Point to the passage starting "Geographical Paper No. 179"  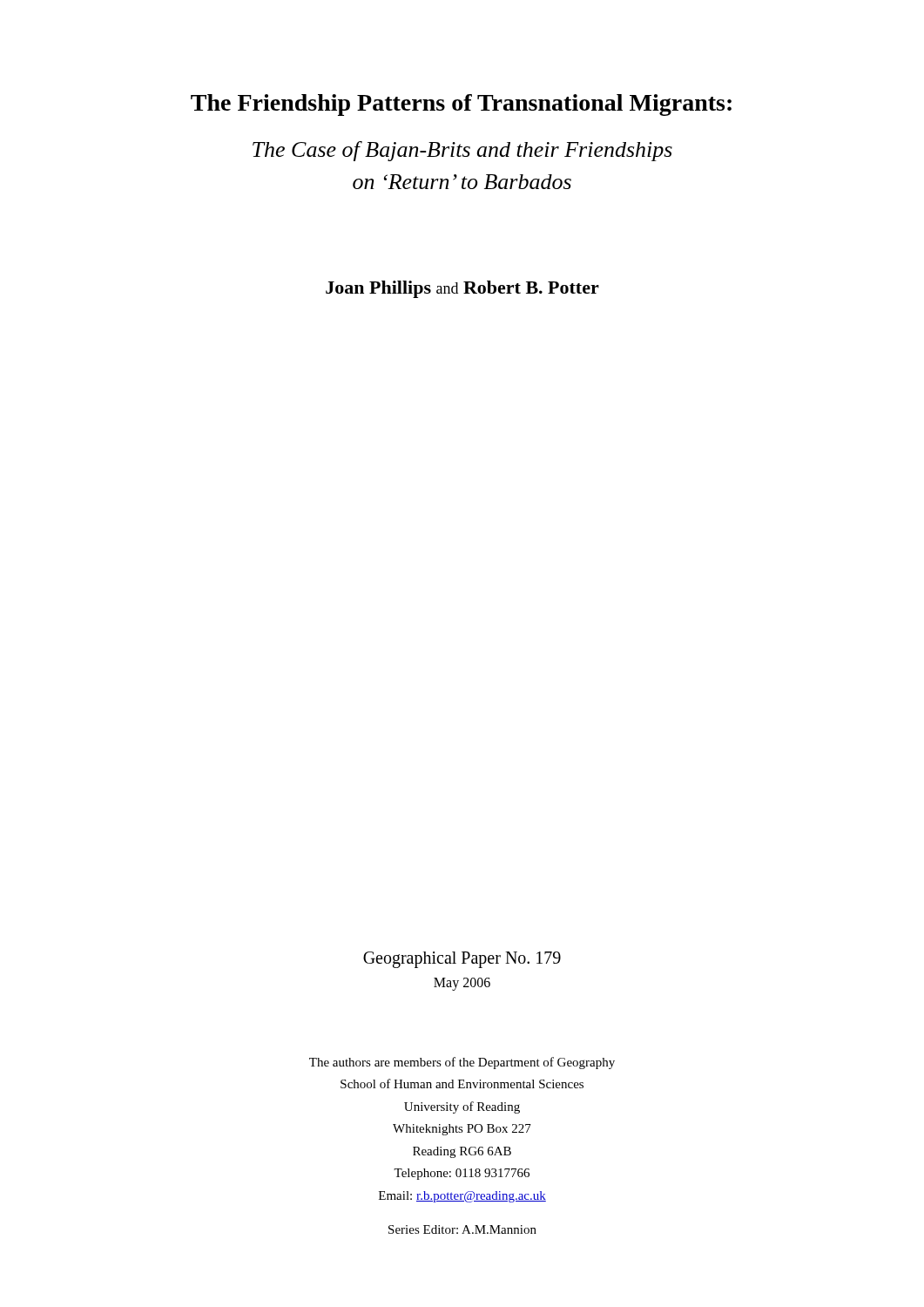tap(462, 957)
